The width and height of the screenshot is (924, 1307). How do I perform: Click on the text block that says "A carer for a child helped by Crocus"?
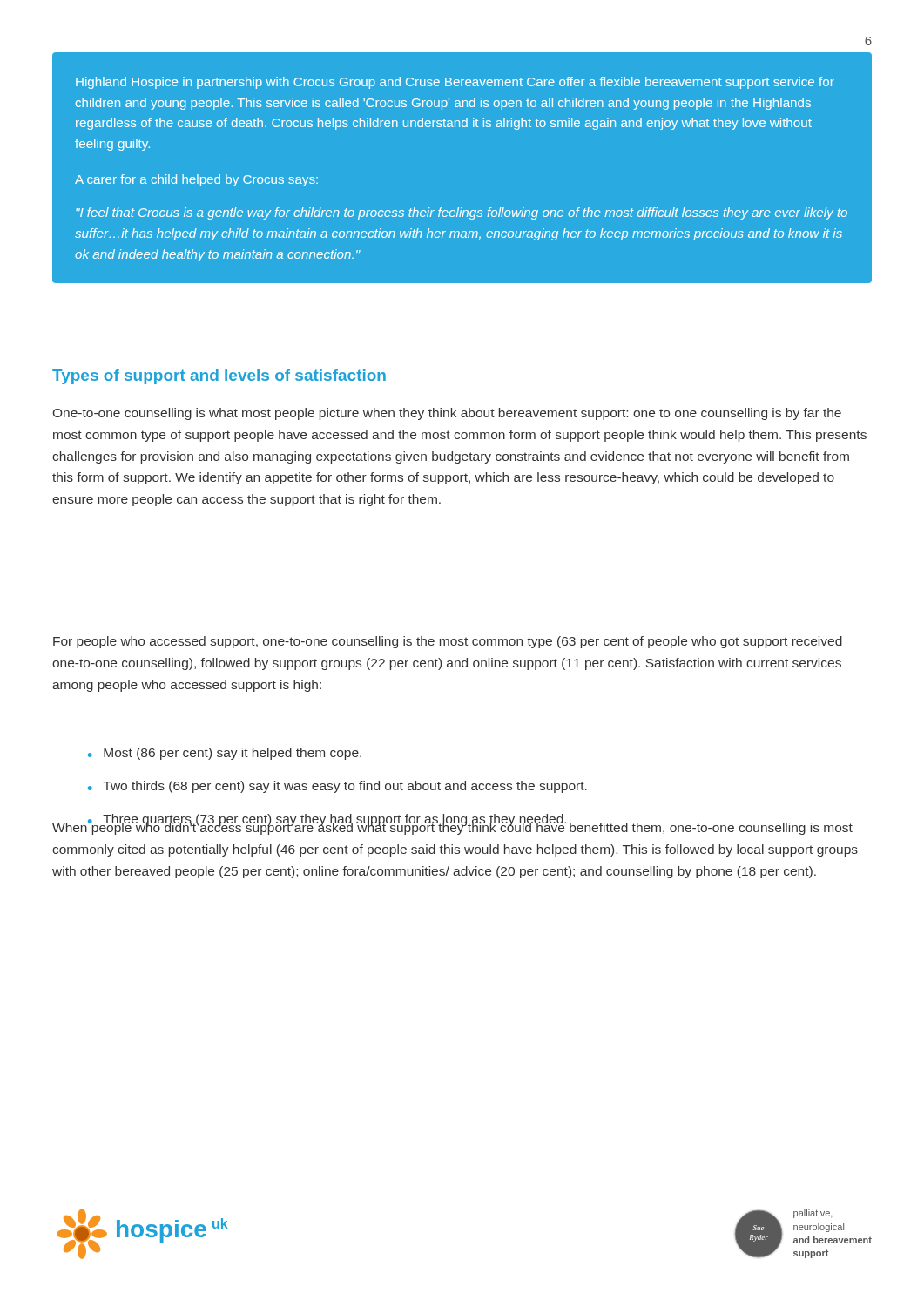(x=197, y=179)
